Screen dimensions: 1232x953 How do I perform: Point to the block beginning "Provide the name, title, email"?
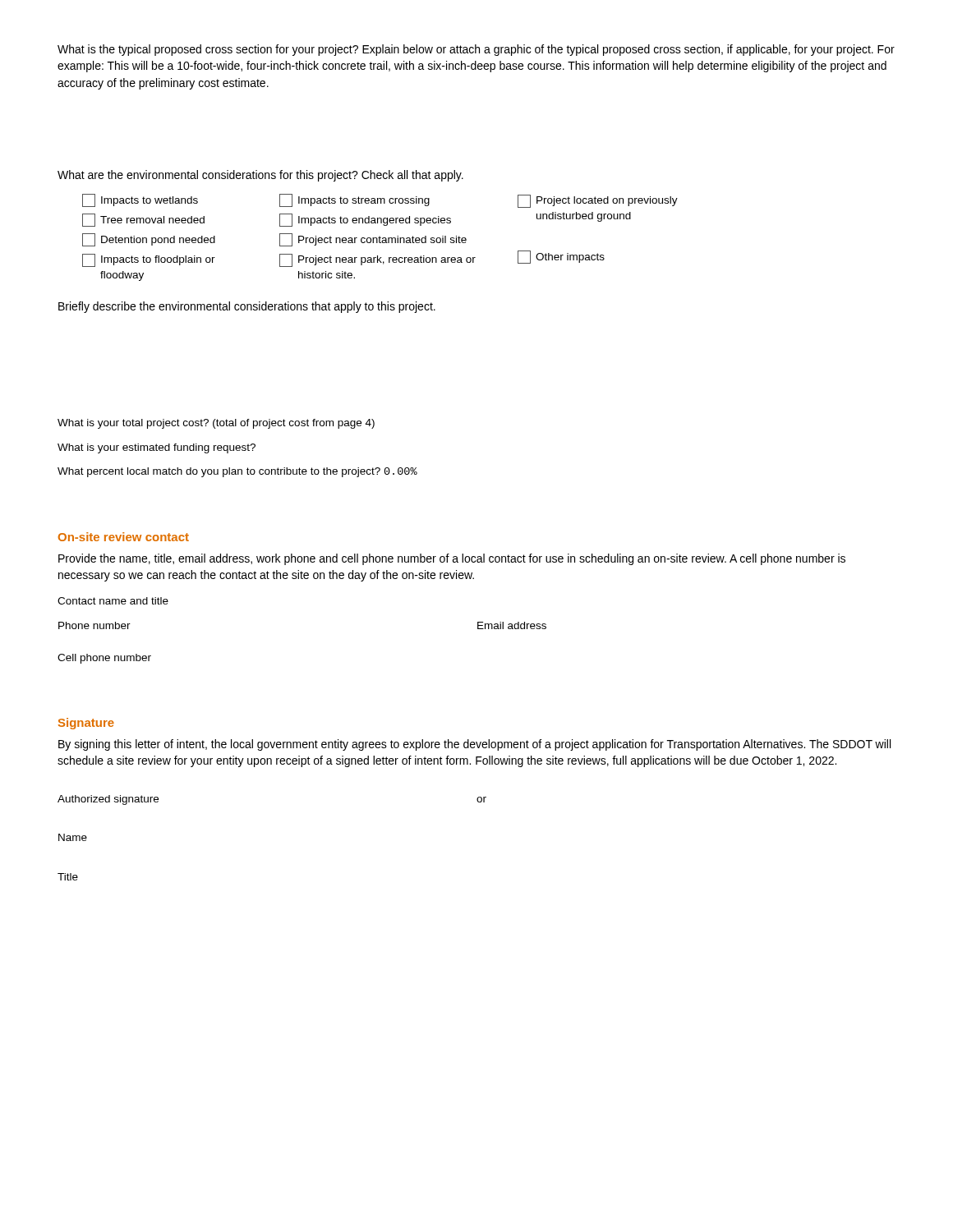coord(452,567)
